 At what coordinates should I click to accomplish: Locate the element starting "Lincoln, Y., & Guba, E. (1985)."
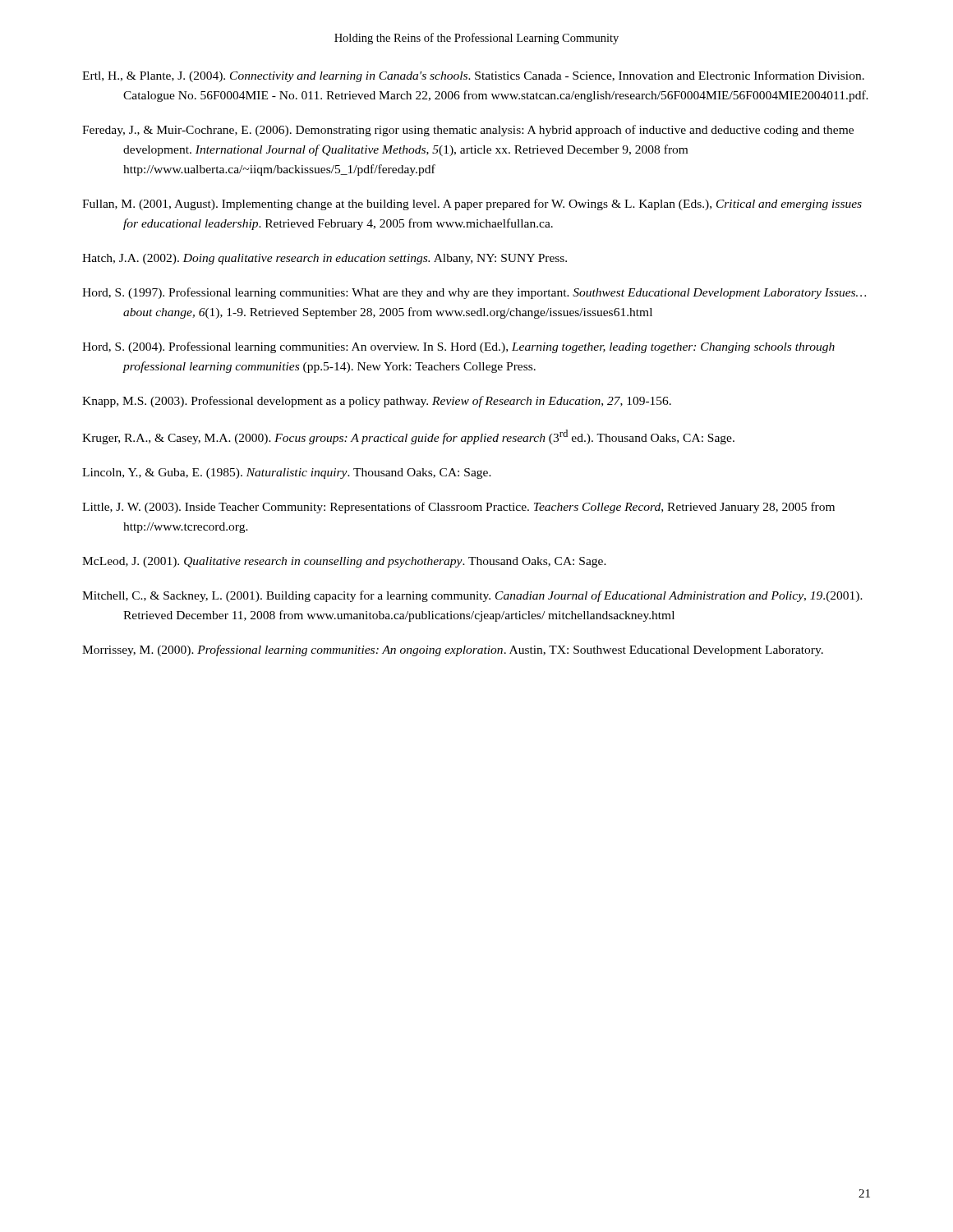[x=287, y=472]
